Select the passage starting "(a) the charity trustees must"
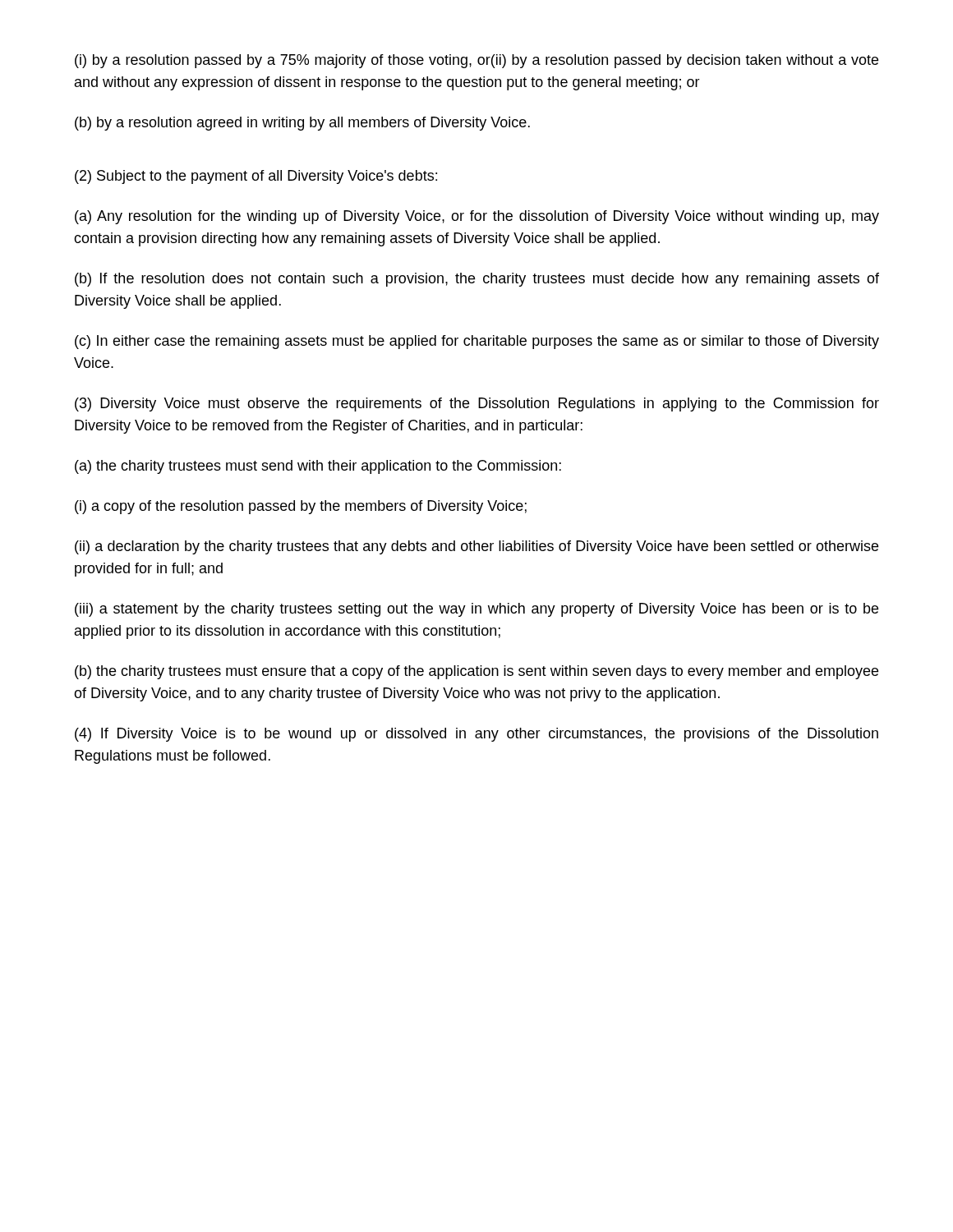Viewport: 953px width, 1232px height. [x=318, y=466]
